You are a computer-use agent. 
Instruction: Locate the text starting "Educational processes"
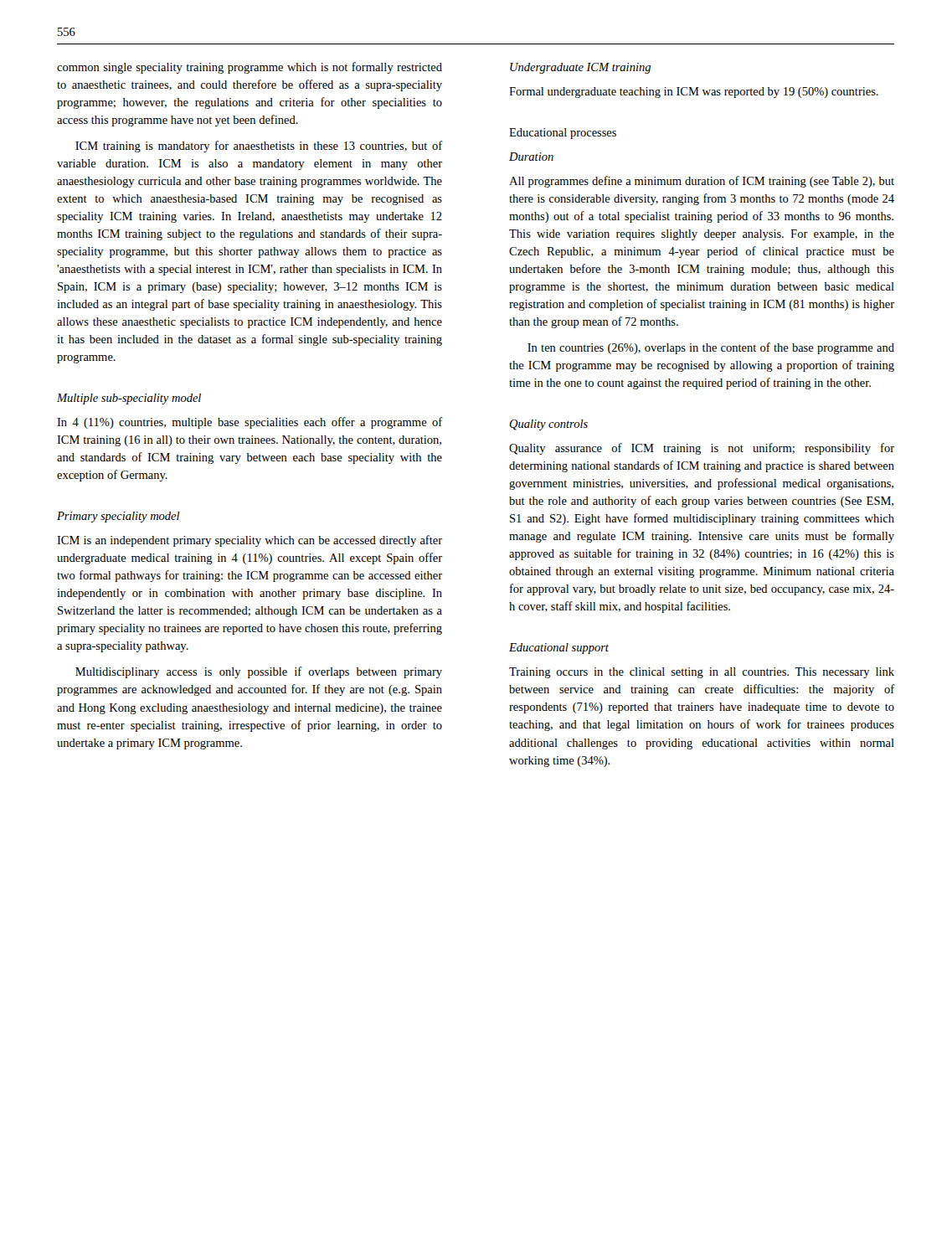(563, 134)
